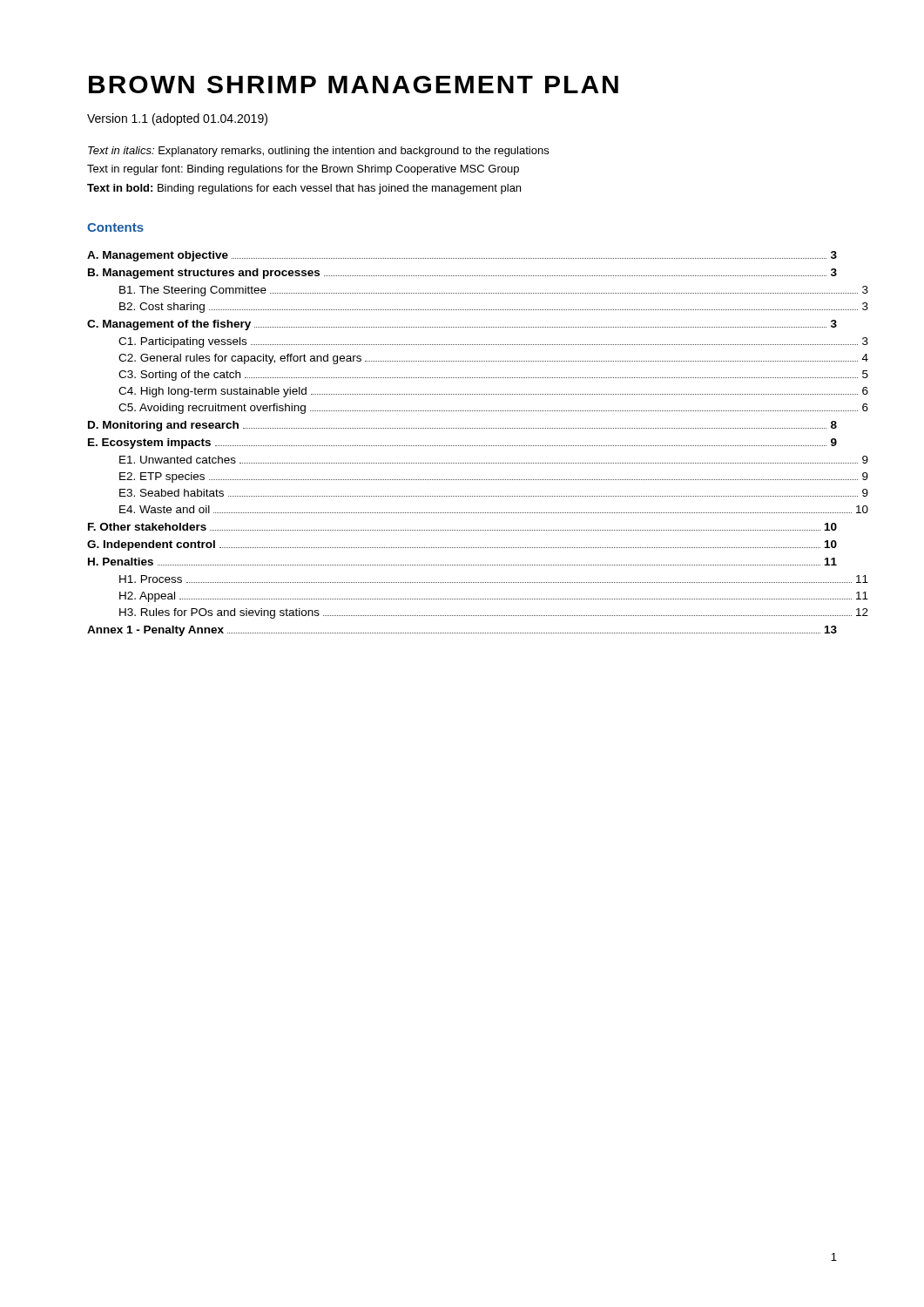The height and width of the screenshot is (1307, 924).
Task: Navigate to the text block starting "E4. Waste and"
Action: click(493, 510)
